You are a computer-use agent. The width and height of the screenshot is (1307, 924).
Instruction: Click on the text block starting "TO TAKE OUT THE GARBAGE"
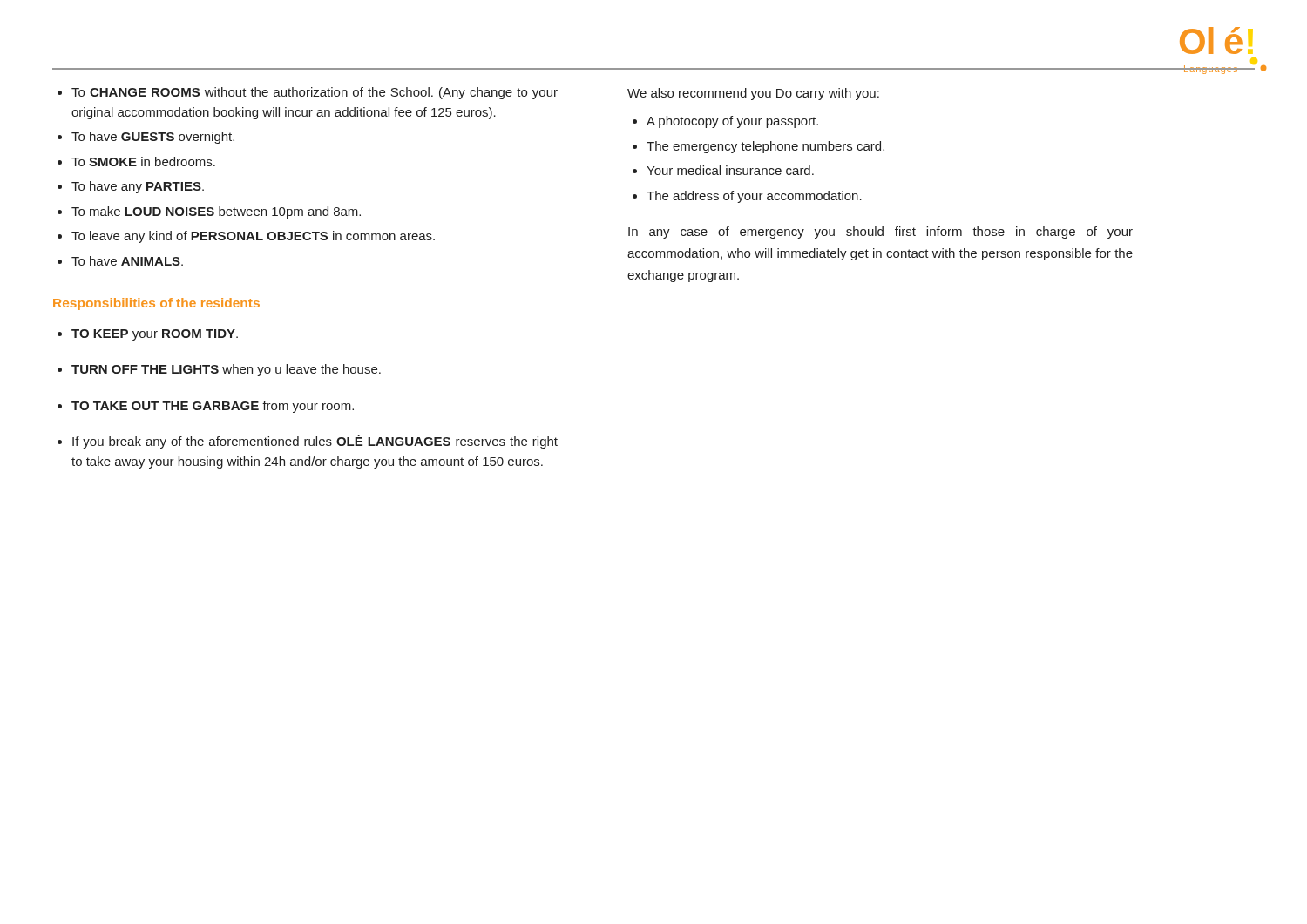[213, 405]
